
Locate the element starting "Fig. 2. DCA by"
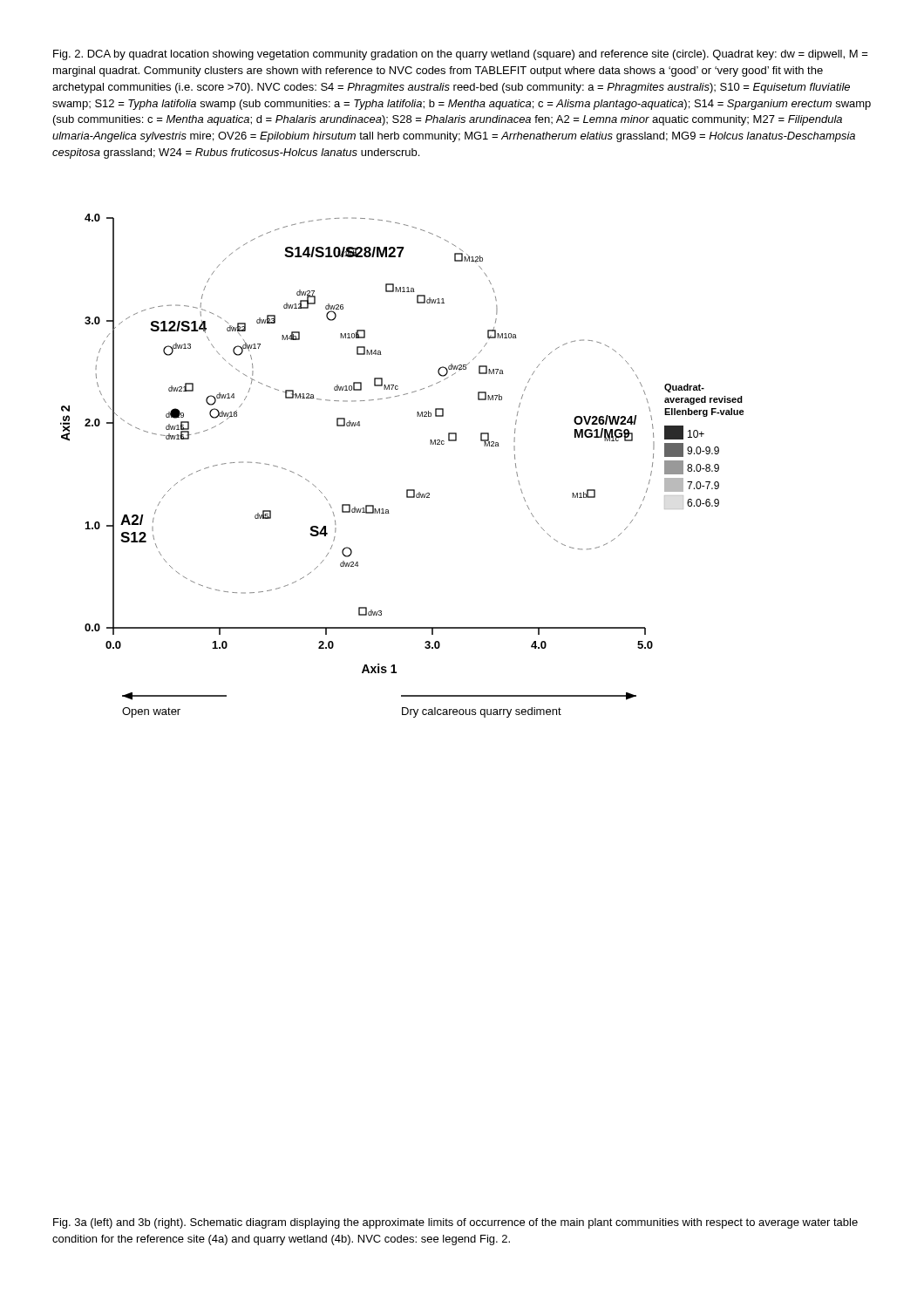[x=462, y=104]
